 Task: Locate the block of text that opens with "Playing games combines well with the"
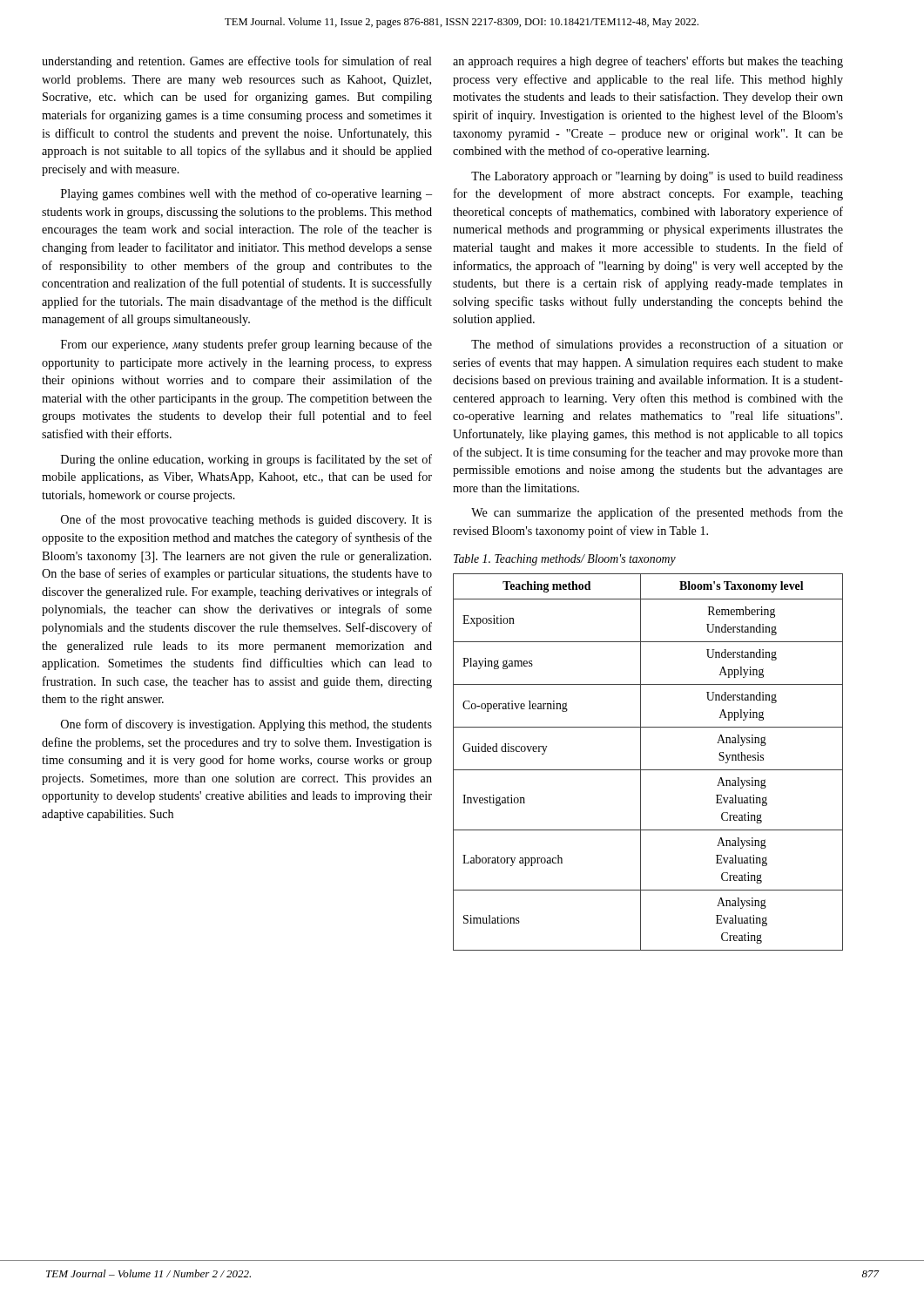[x=237, y=257]
